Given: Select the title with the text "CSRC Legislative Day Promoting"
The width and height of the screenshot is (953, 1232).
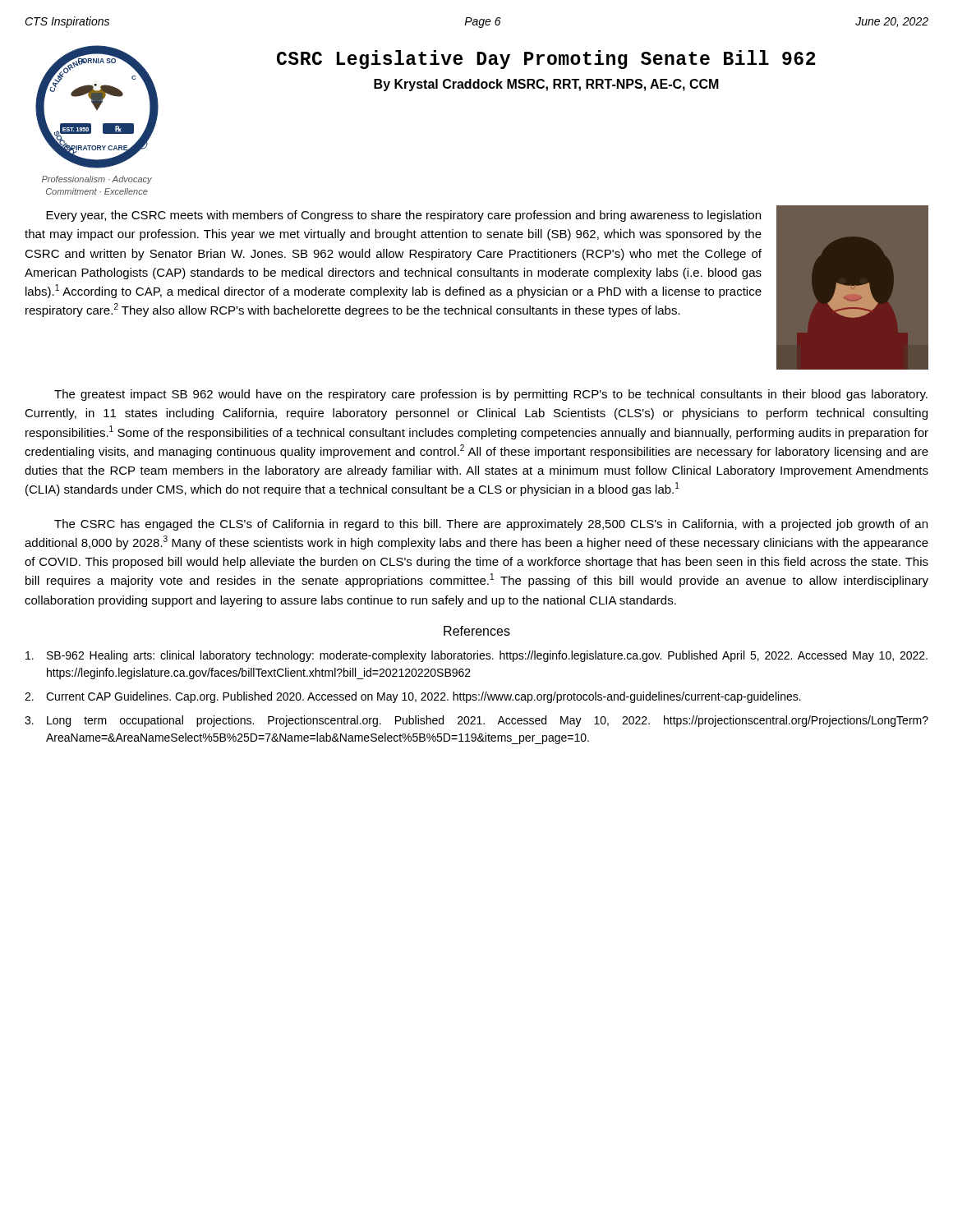Looking at the screenshot, I should [x=546, y=71].
